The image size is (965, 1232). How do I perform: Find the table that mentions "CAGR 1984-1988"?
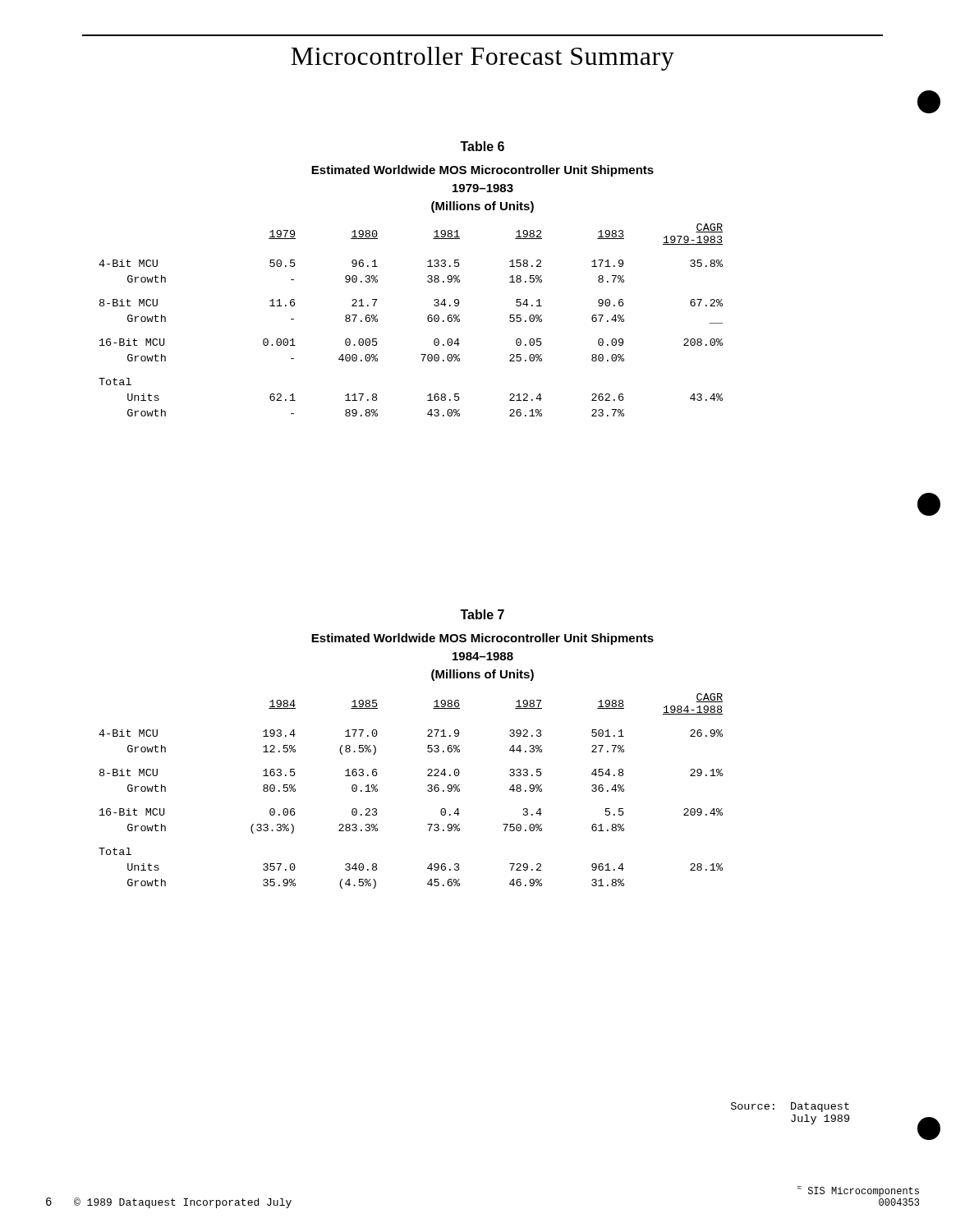coord(507,791)
